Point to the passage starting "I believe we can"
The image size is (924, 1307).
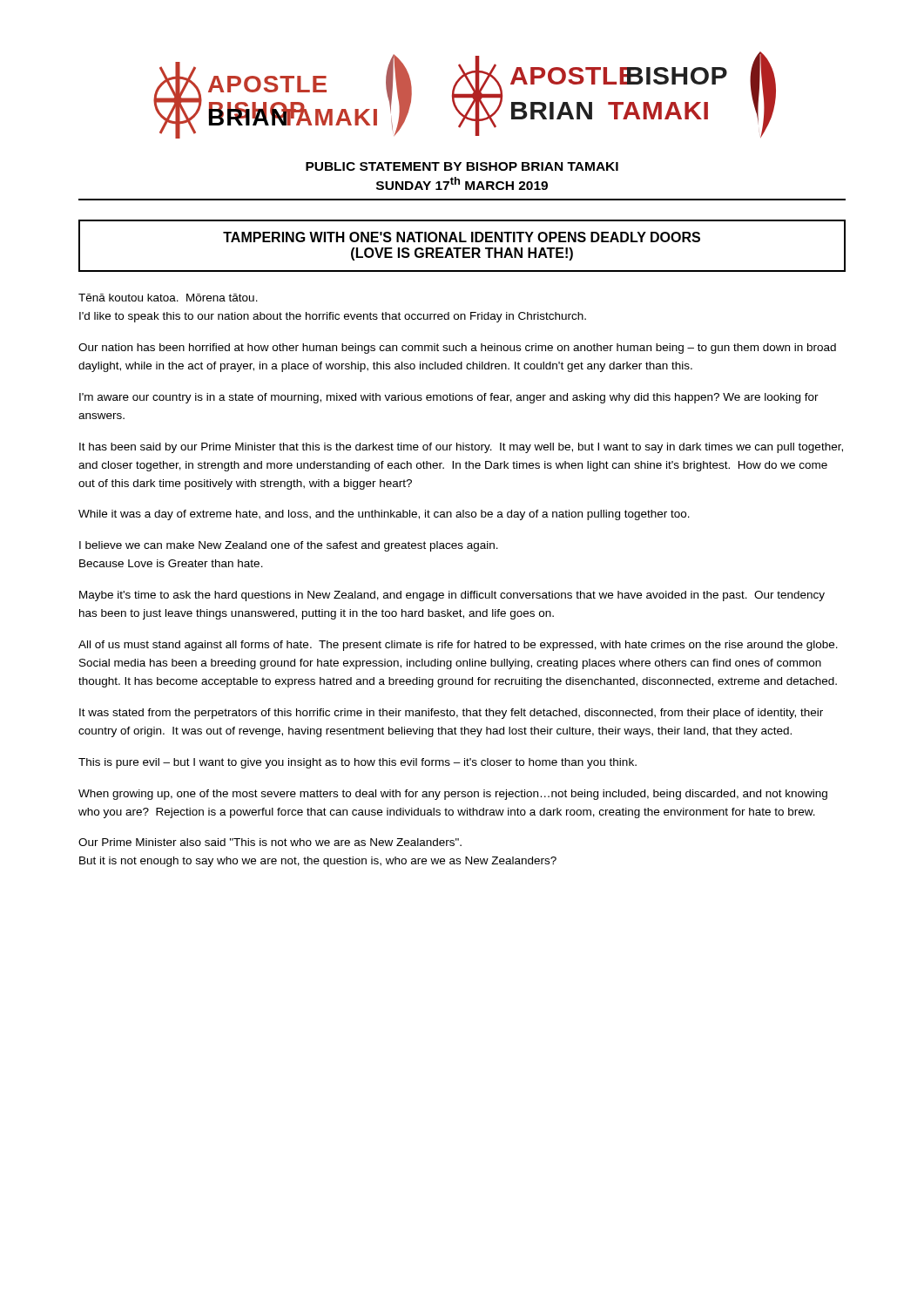(288, 554)
